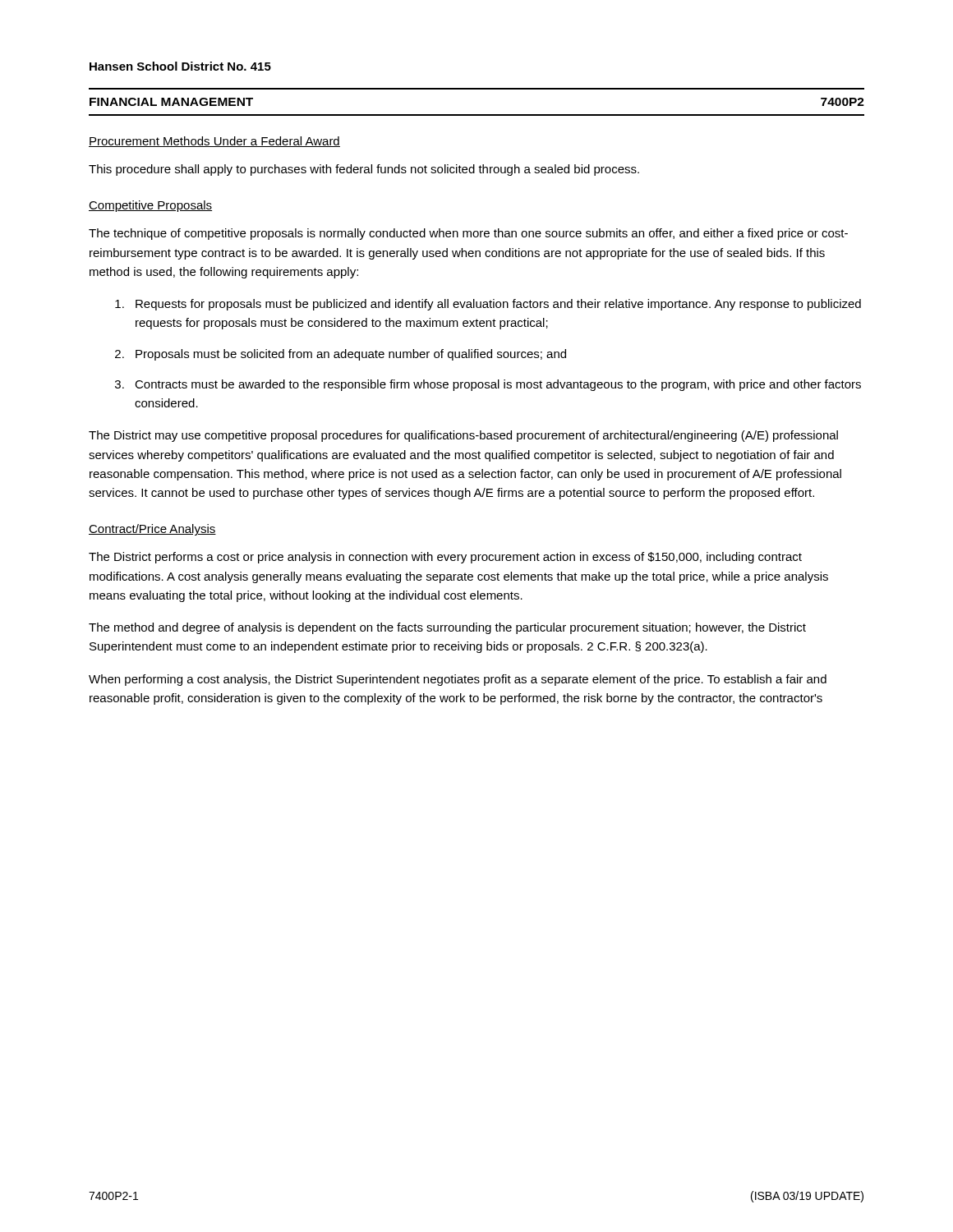Select the text block that says "The method and degree"
Viewport: 953px width, 1232px height.
[x=447, y=637]
